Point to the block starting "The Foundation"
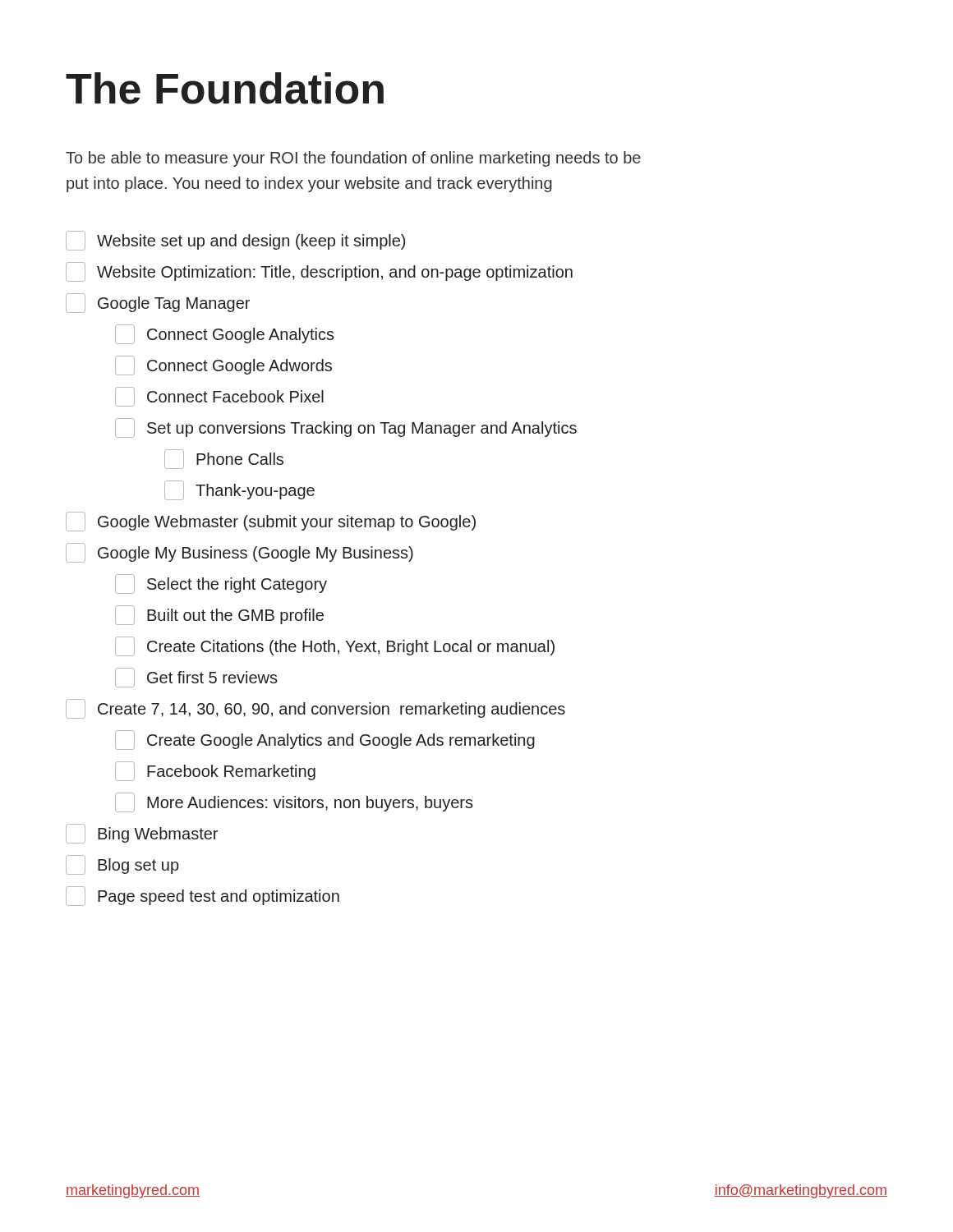 225,88
